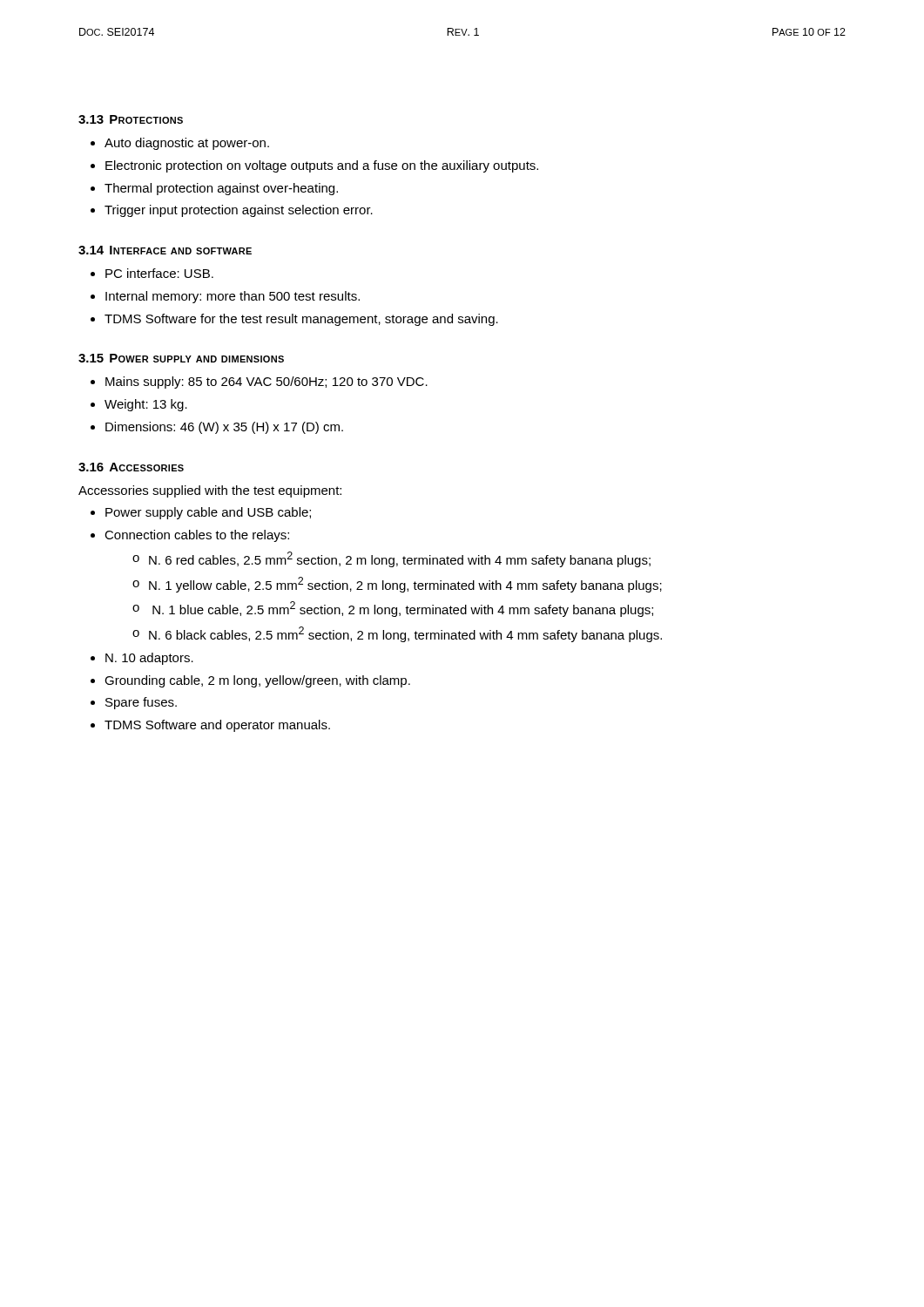Locate the passage starting "PC interface: USB."
Screen dimensions: 1307x924
[x=159, y=273]
